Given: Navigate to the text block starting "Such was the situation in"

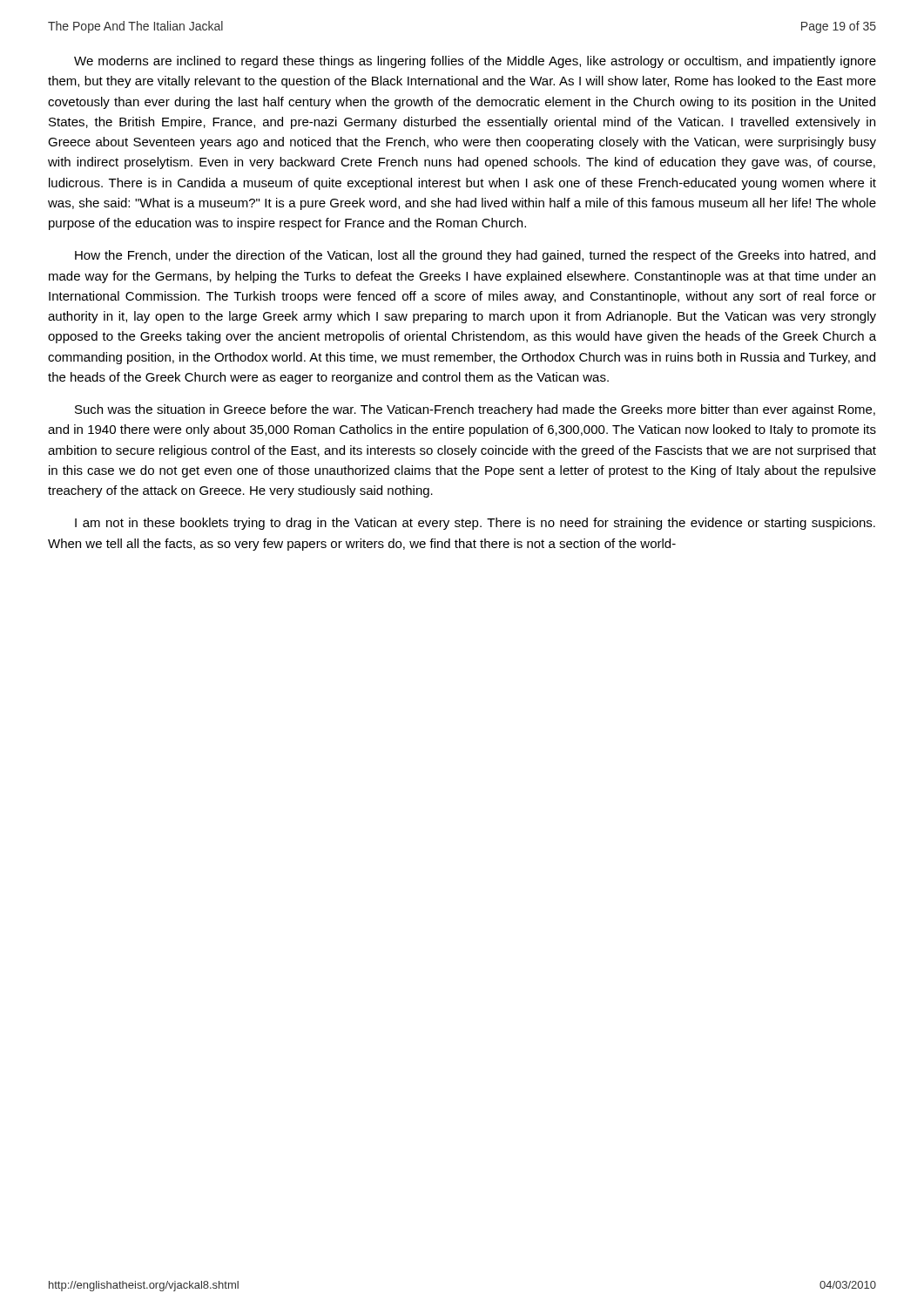Looking at the screenshot, I should (x=462, y=450).
